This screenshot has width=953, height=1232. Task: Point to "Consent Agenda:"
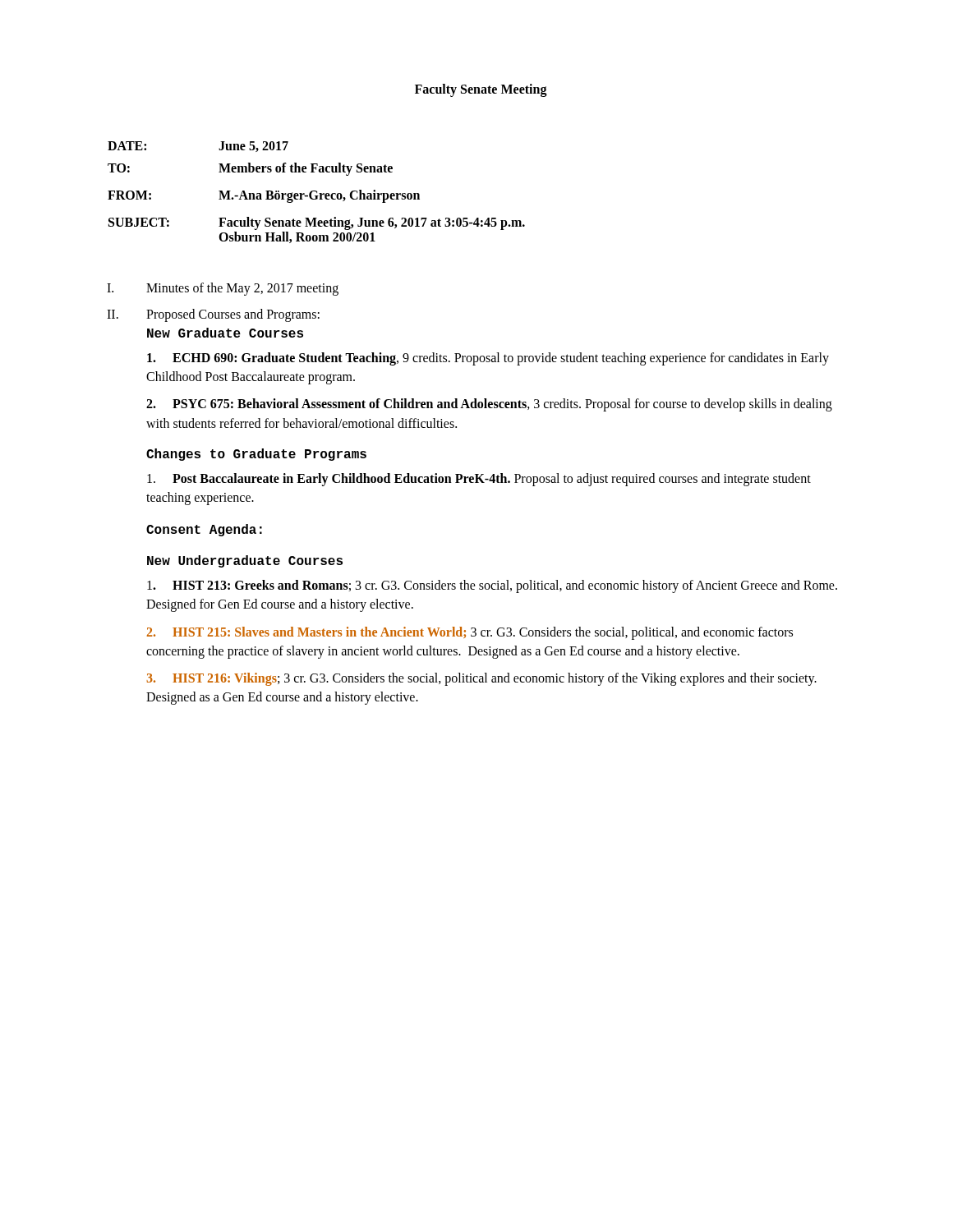(205, 531)
